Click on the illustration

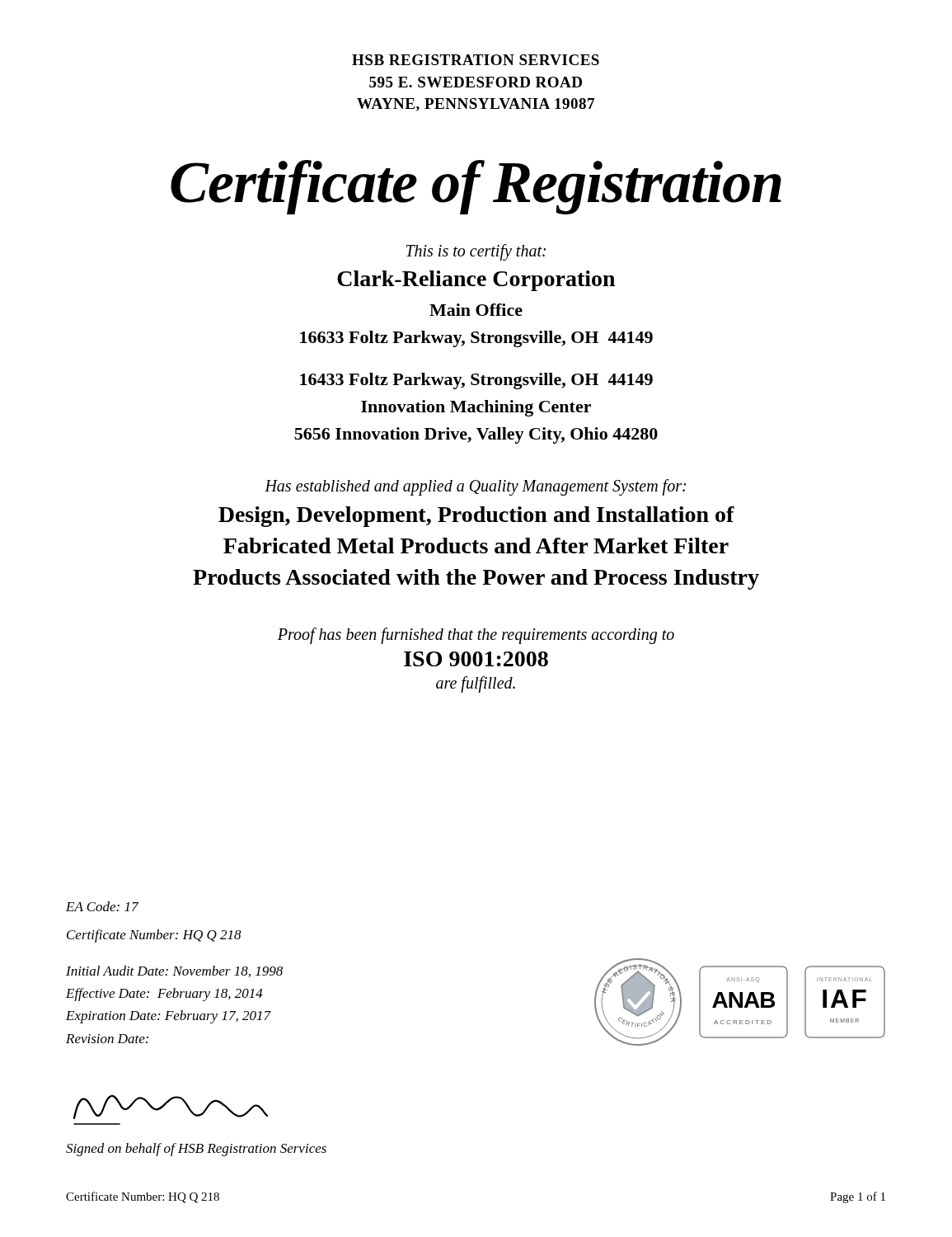pos(264,1106)
